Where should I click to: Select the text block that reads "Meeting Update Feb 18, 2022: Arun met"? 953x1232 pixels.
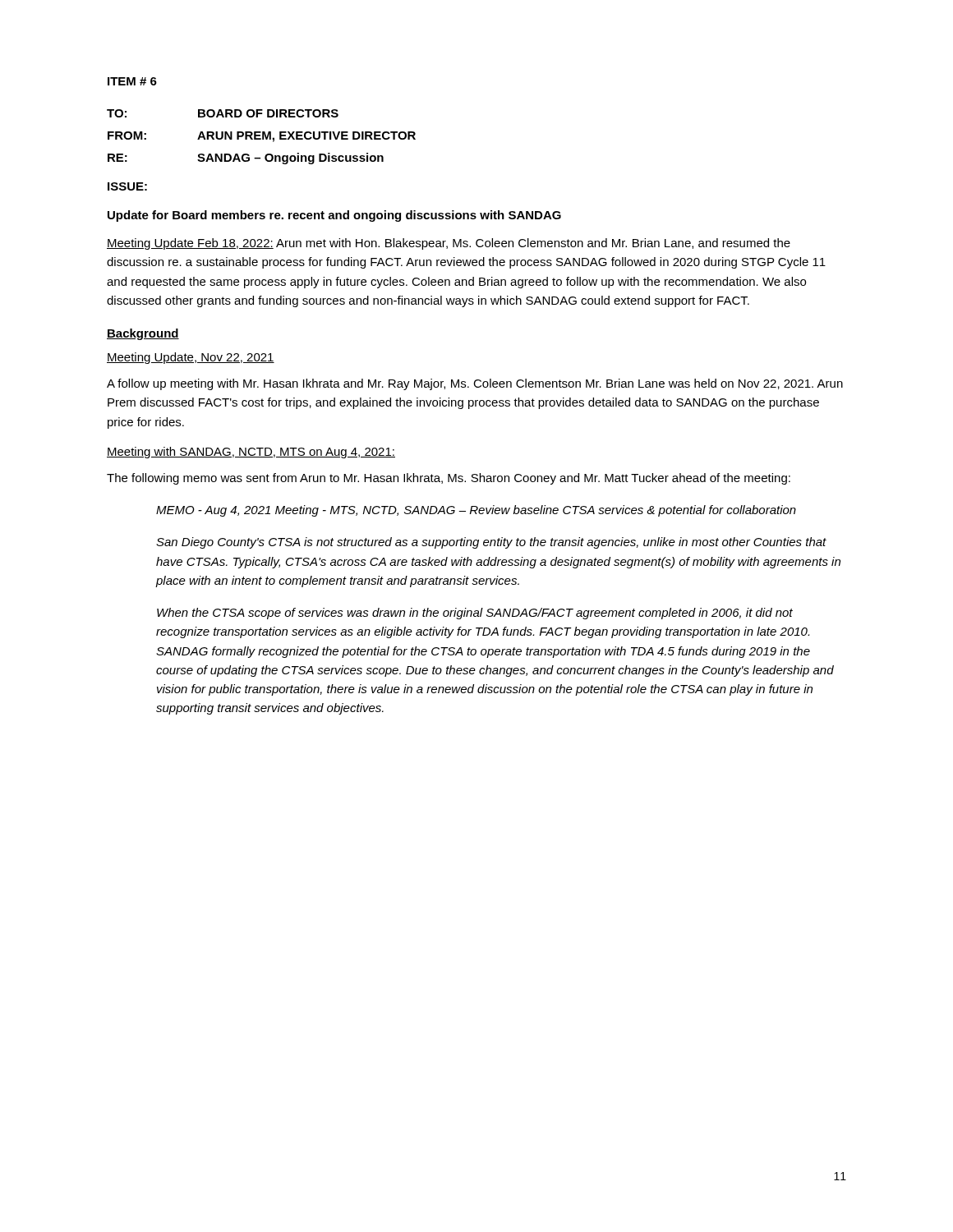pos(466,271)
